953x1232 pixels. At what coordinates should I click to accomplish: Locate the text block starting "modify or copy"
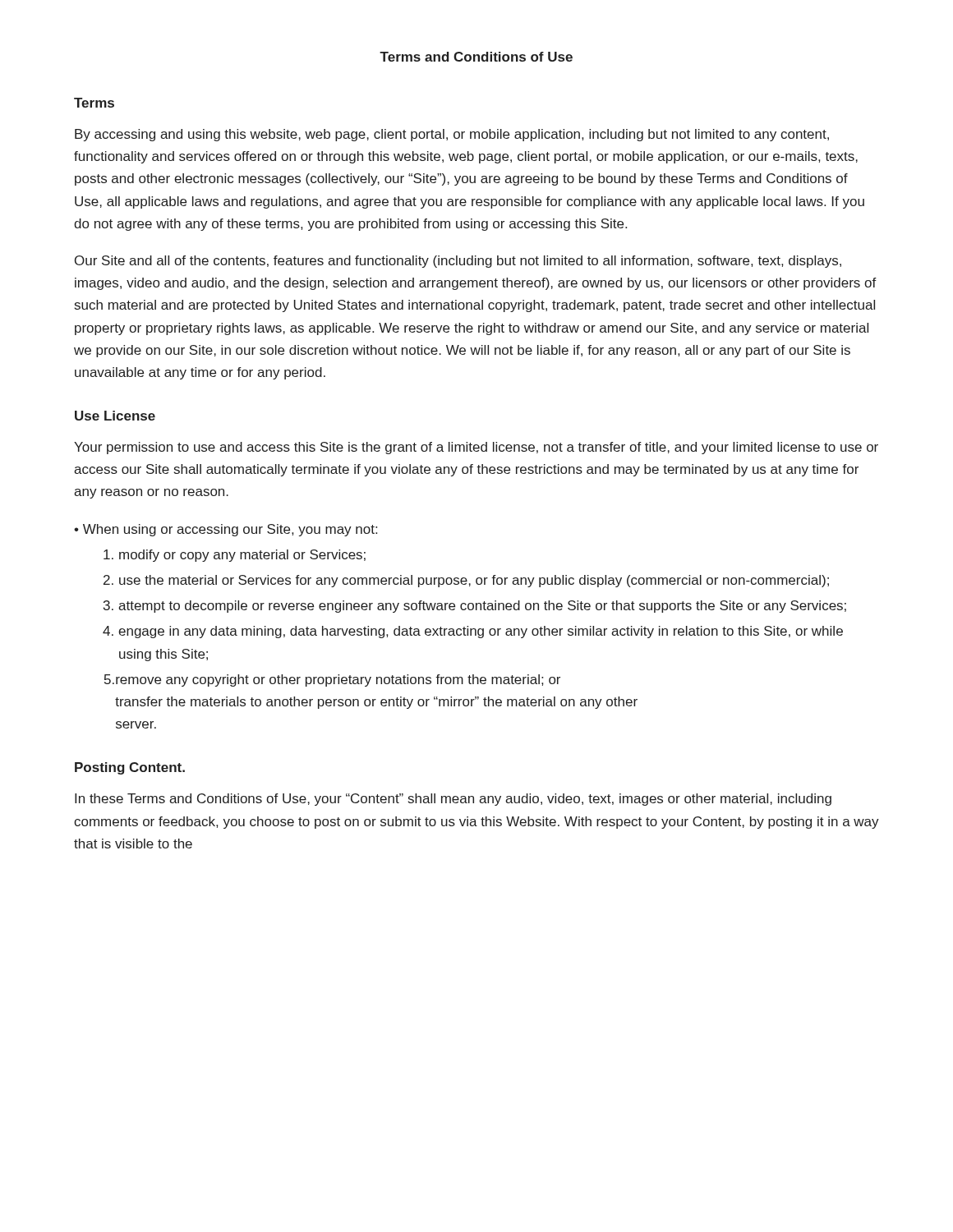tap(242, 555)
